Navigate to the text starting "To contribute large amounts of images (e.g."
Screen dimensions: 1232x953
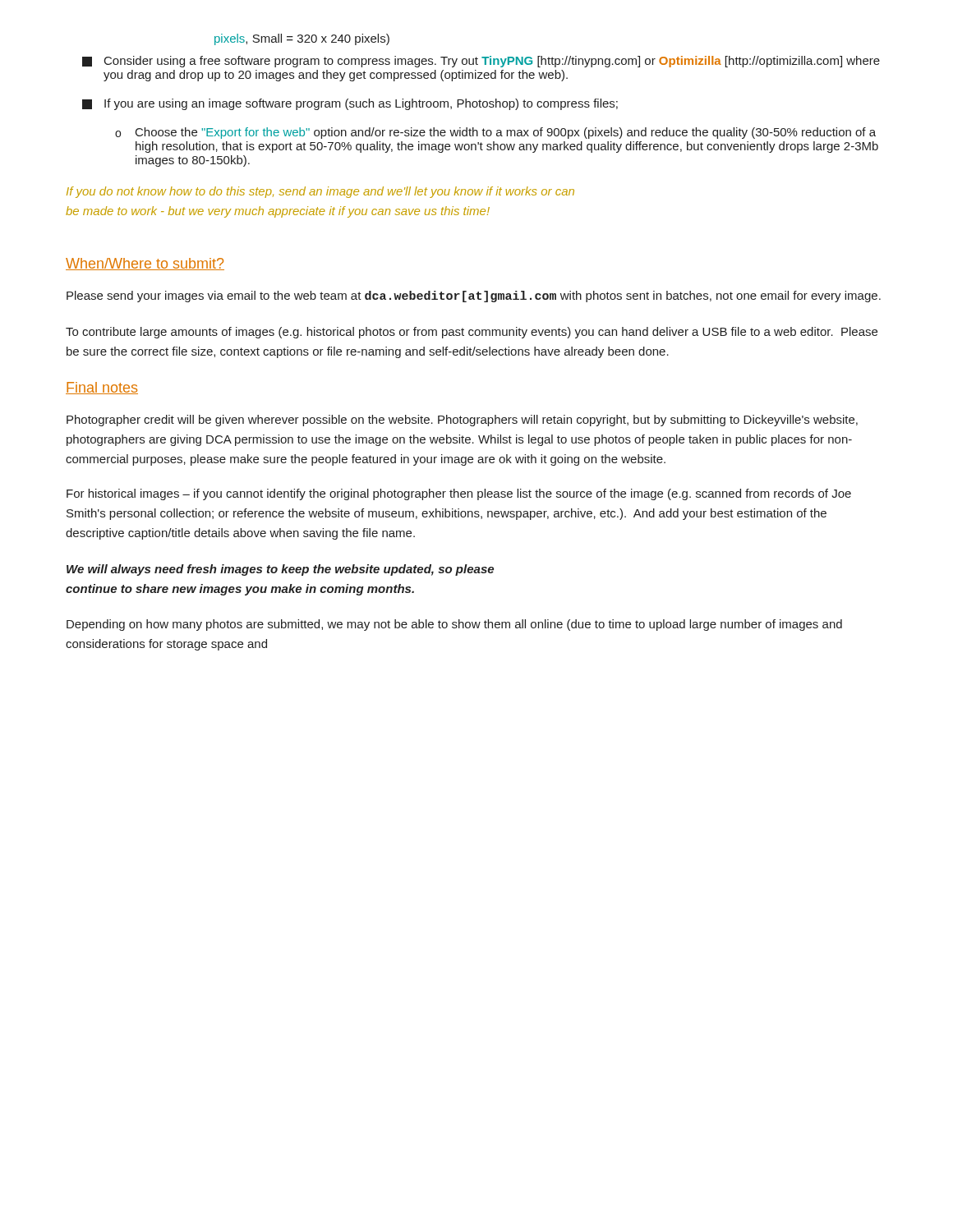point(476,342)
